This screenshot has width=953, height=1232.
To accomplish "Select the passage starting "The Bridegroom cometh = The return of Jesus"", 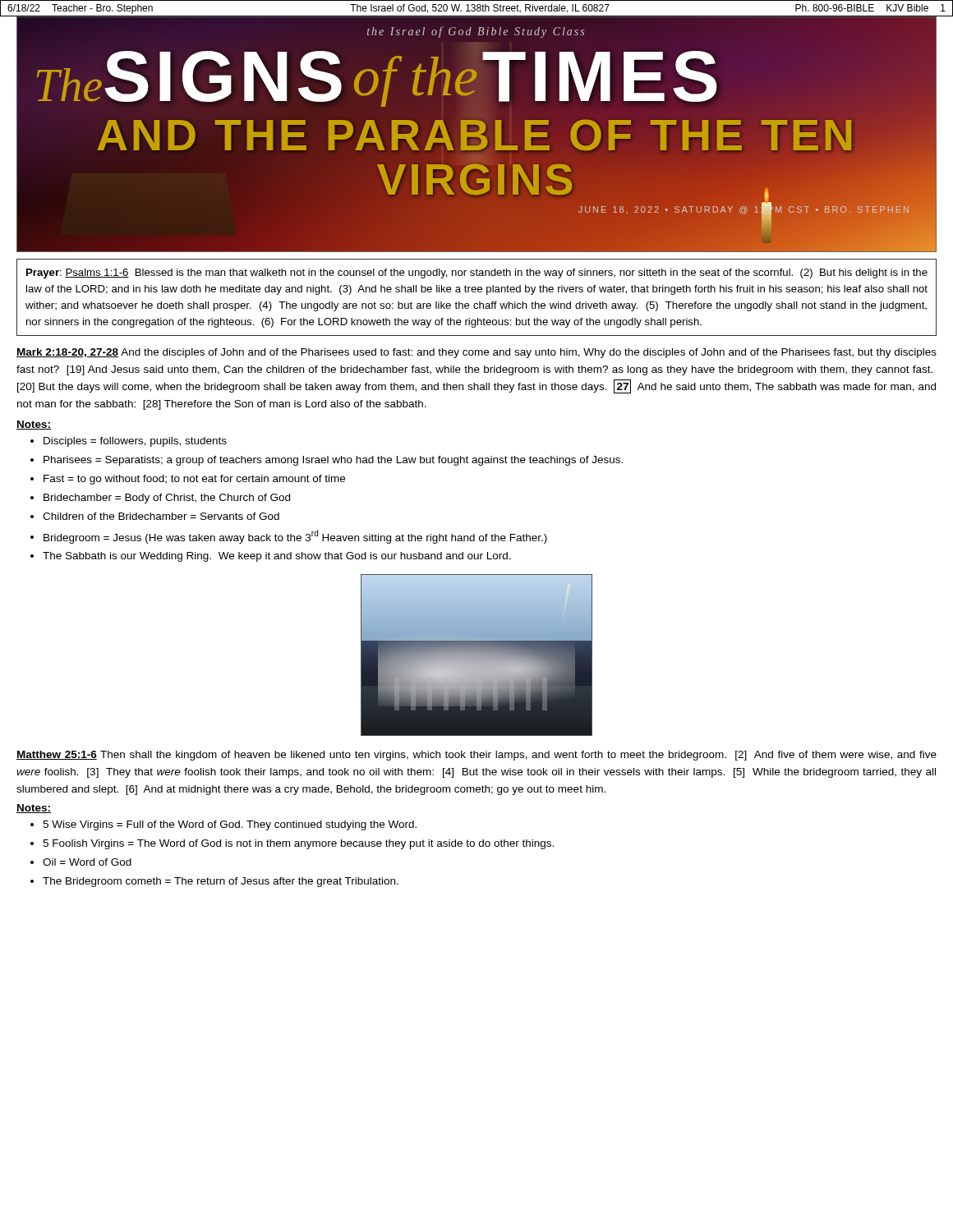I will point(221,881).
